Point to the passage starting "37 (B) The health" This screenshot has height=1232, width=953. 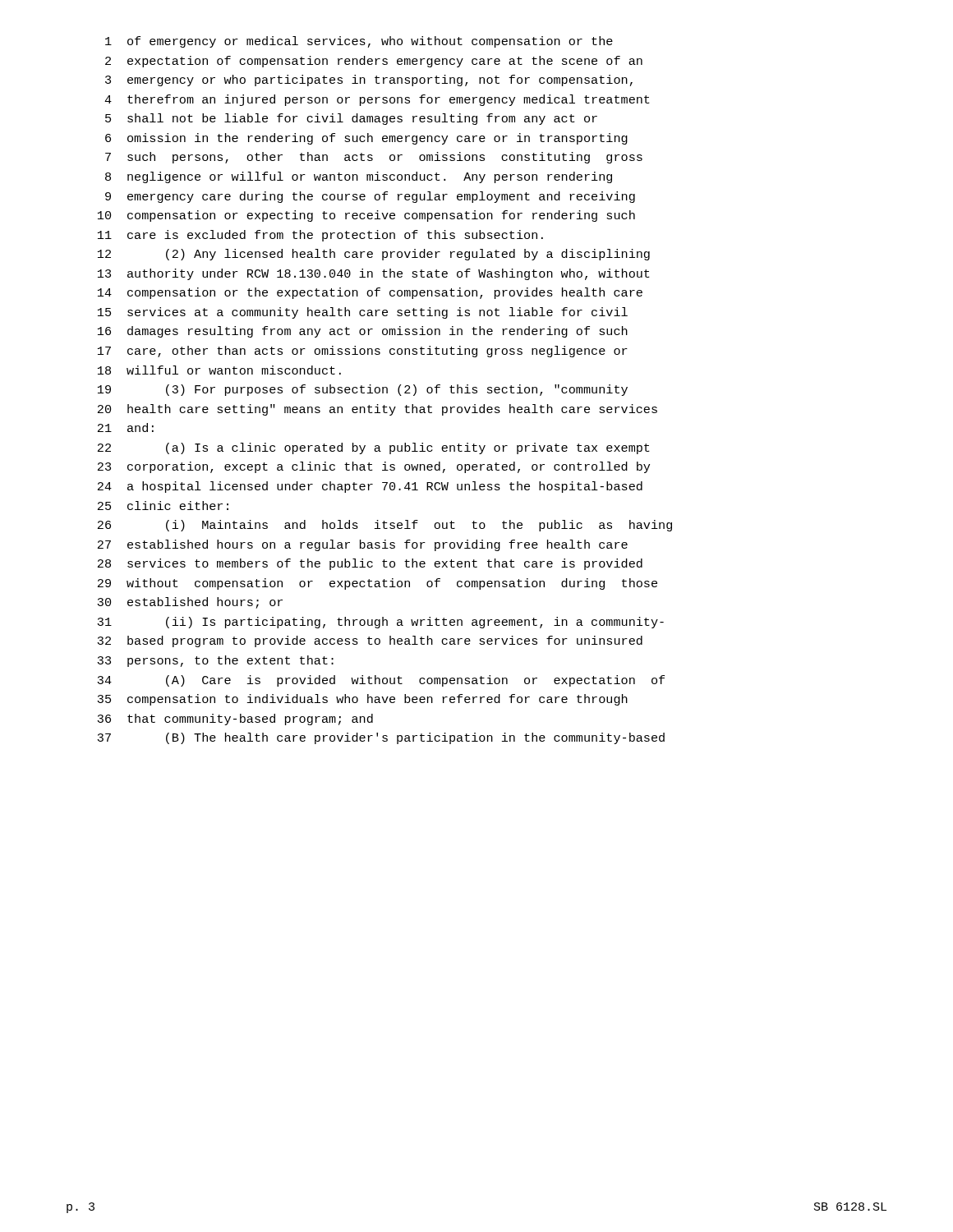485,739
